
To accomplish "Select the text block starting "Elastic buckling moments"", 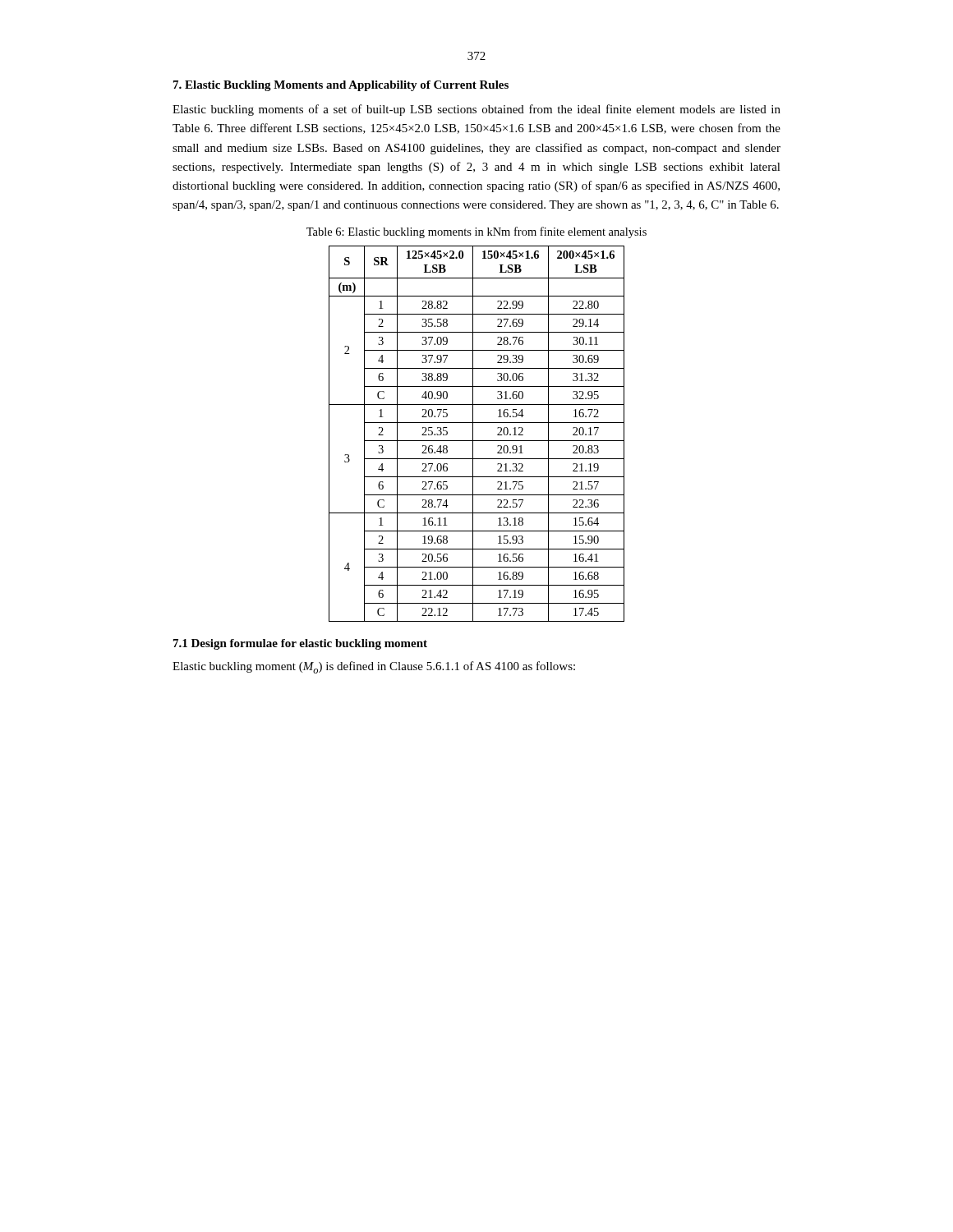I will click(476, 157).
